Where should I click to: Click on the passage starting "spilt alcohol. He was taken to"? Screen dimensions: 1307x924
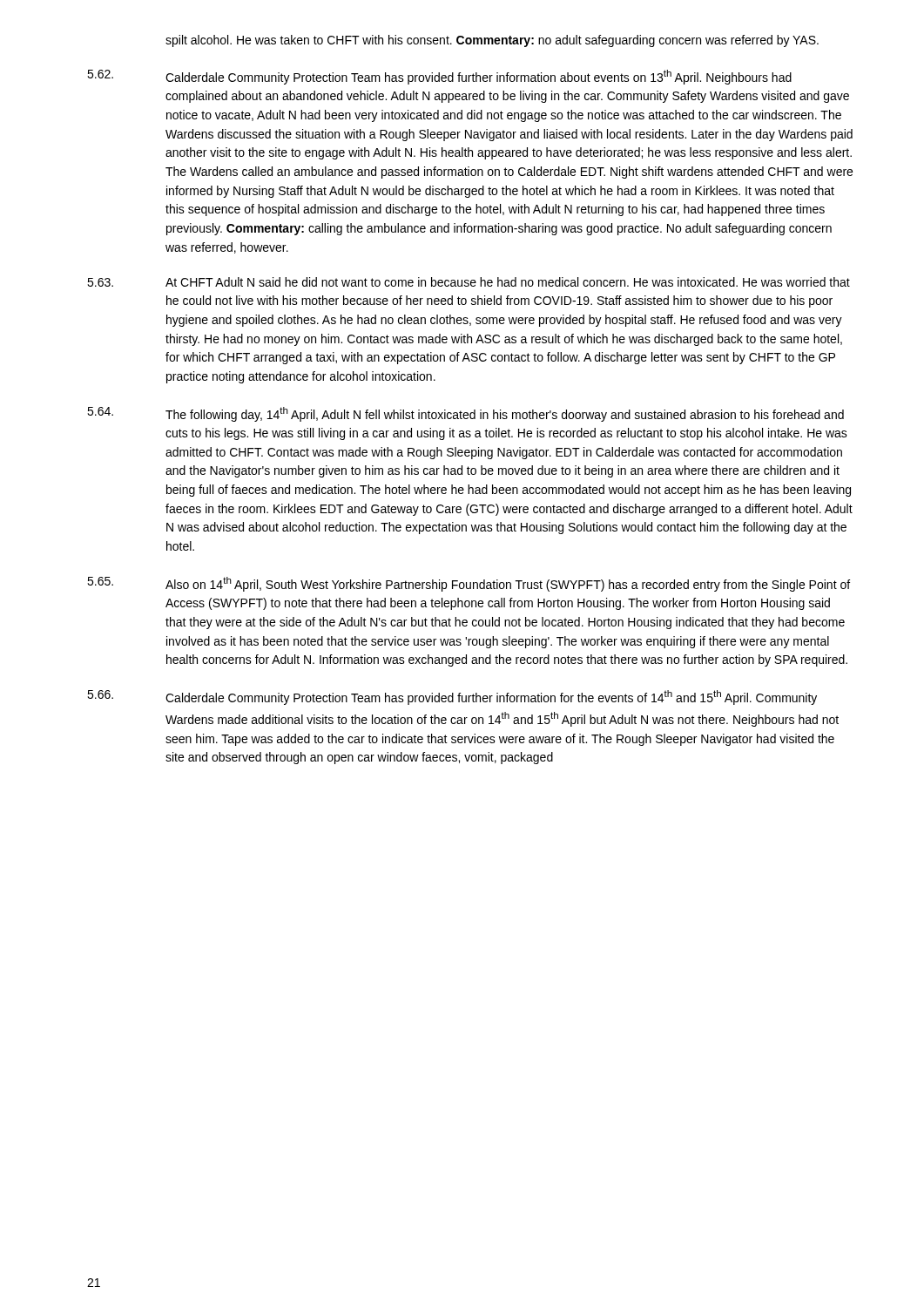[492, 40]
